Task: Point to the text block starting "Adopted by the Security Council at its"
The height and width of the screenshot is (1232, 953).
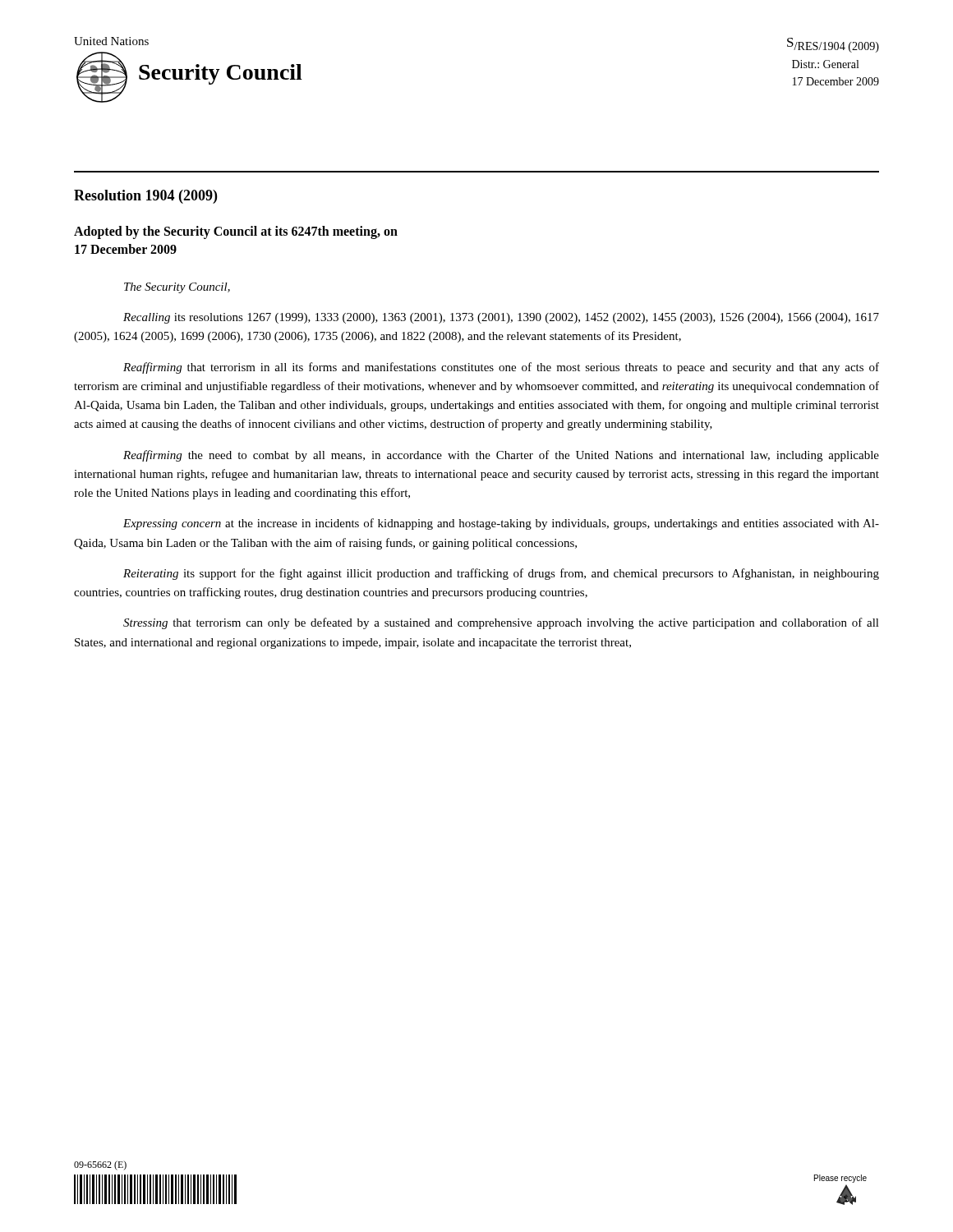Action: click(x=236, y=240)
